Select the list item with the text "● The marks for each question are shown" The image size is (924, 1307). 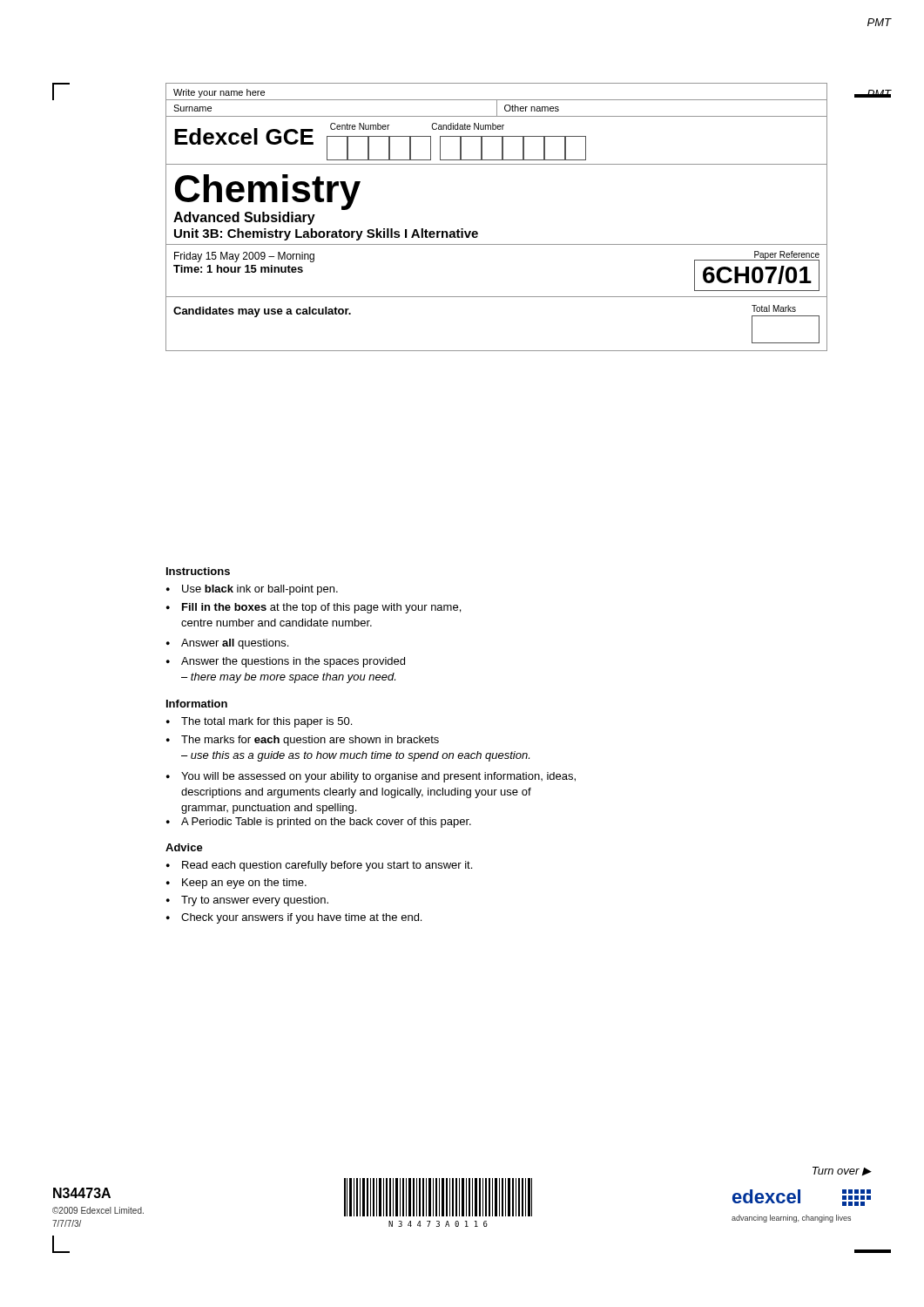(348, 747)
